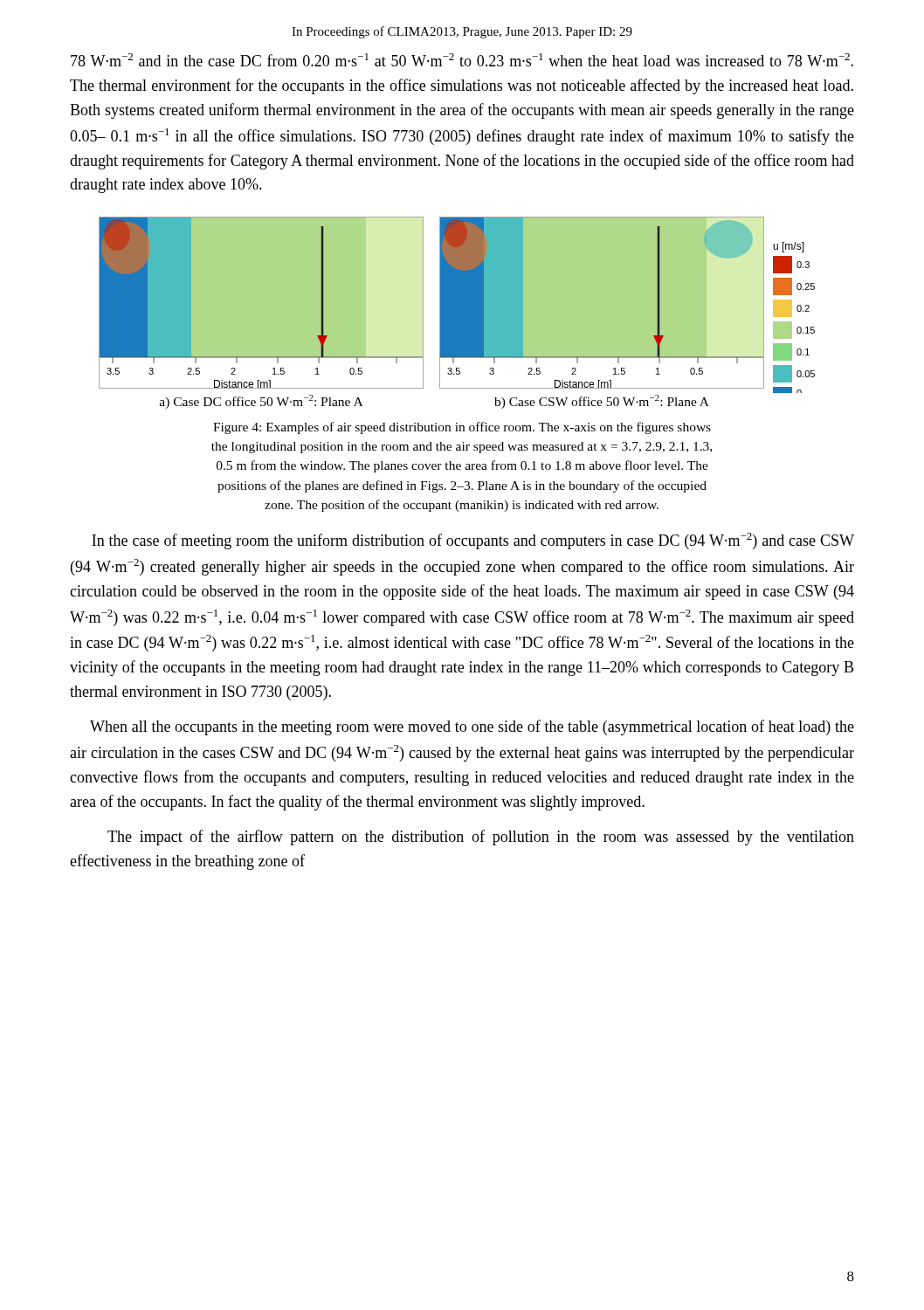
Task: Click the passage that begins "The impact of the airflow pattern on"
Action: 462,849
